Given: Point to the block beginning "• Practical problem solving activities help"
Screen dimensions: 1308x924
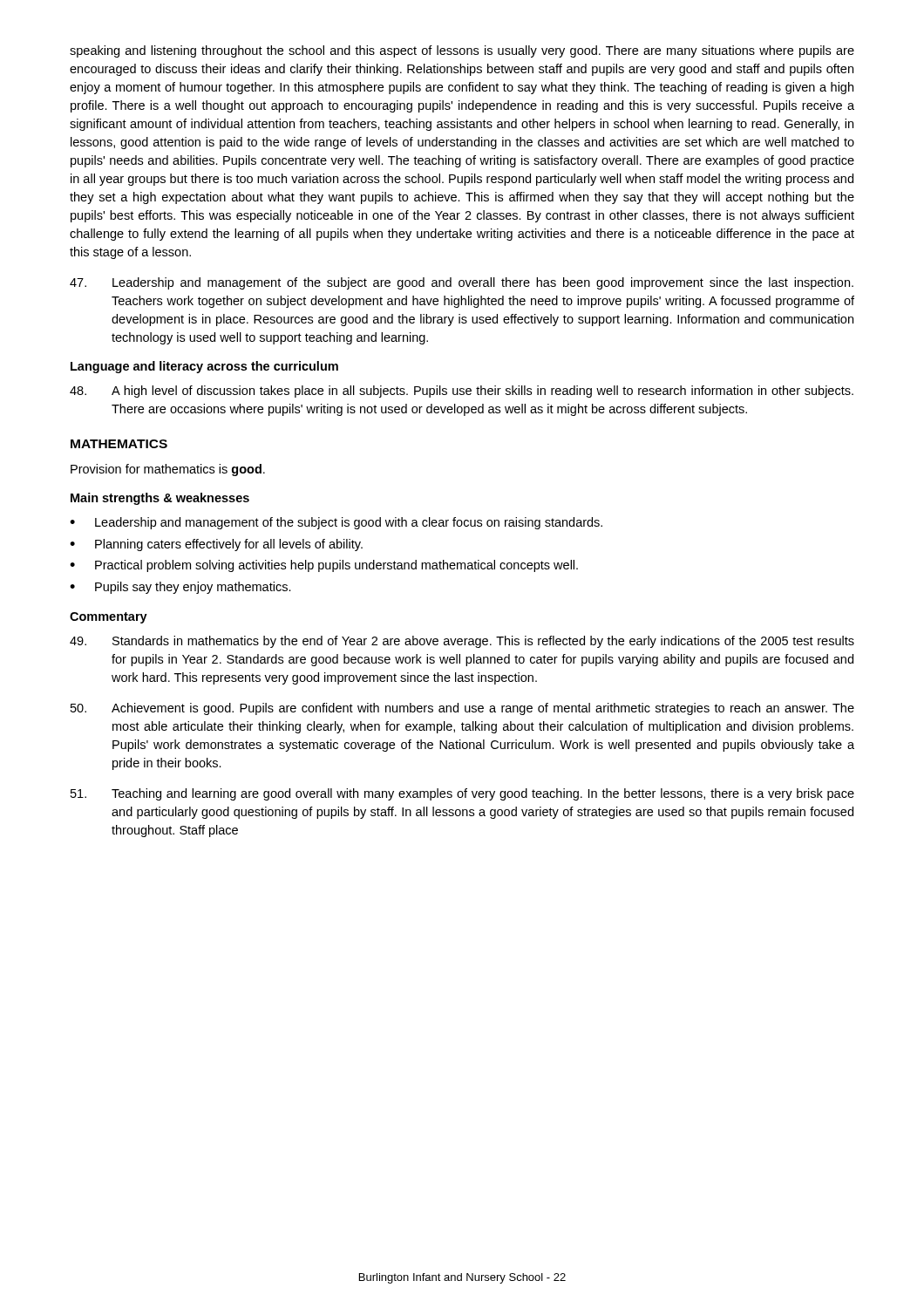Looking at the screenshot, I should click(462, 566).
